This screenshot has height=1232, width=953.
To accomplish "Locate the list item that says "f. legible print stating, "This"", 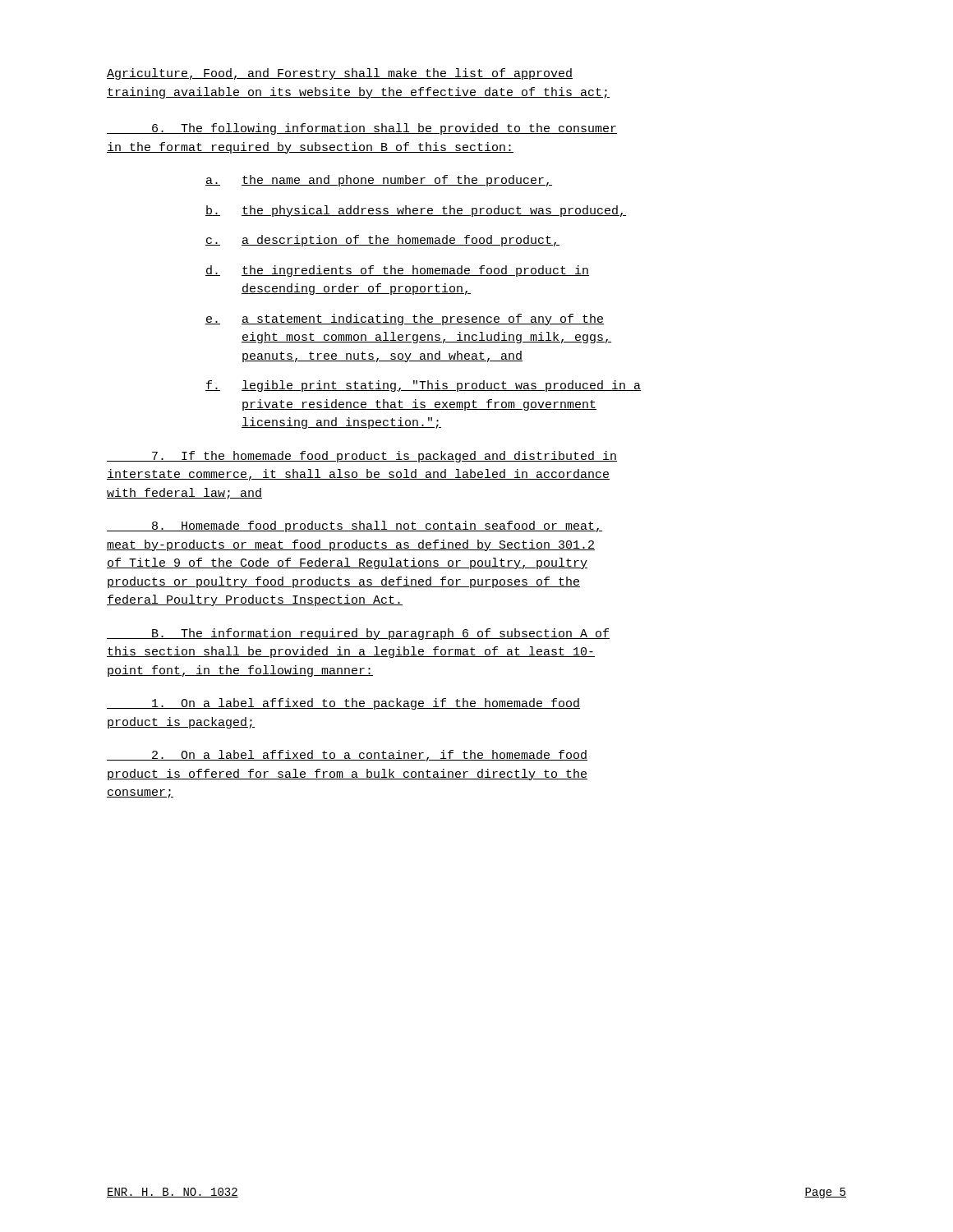I will pyautogui.click(x=423, y=406).
